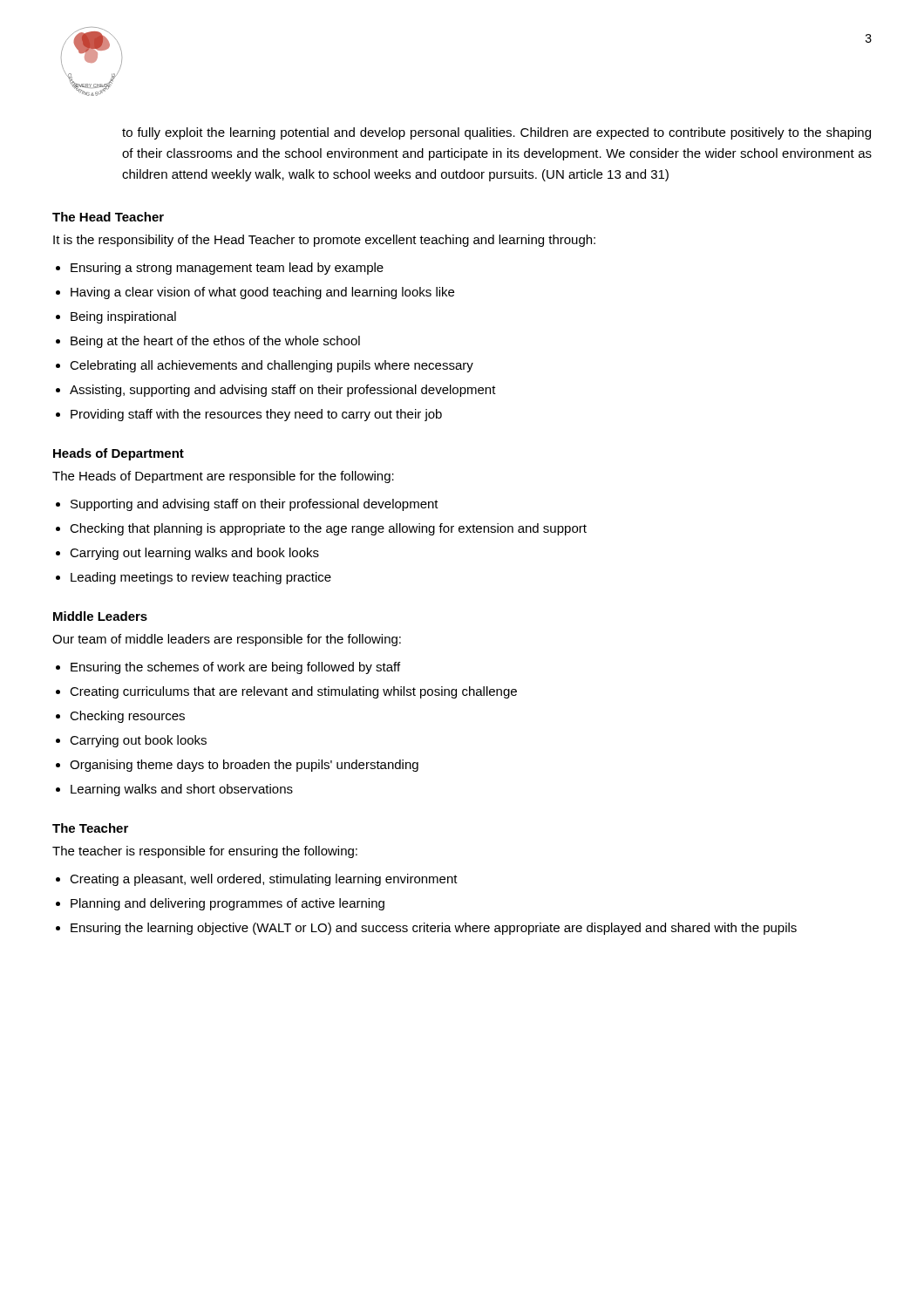Select the text block starting "to fully exploit the learning"
The image size is (924, 1308).
tap(497, 153)
